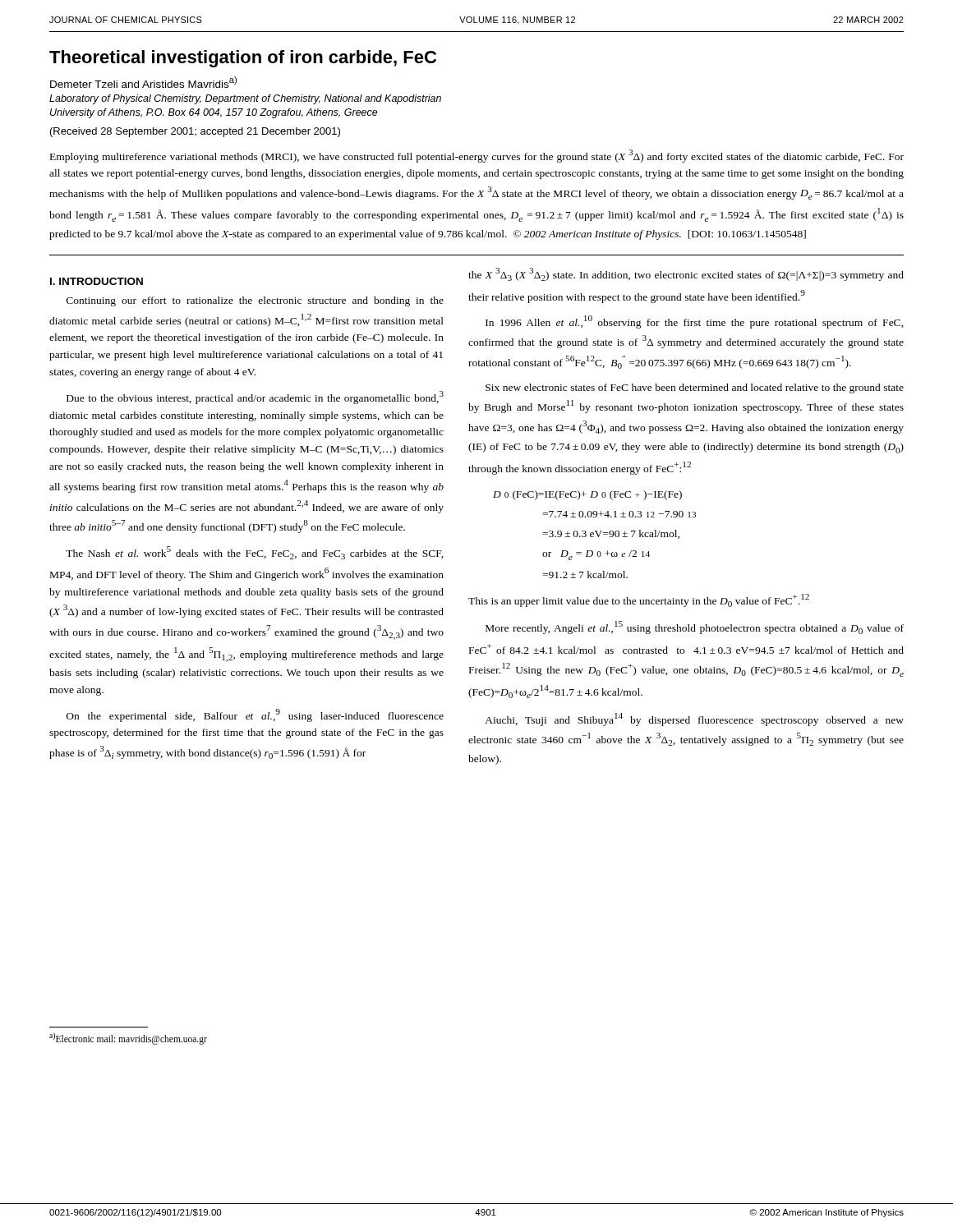Select the footnote with the text "a)Electronic mail: mavridis@chem.uoa.gr"

[128, 1037]
